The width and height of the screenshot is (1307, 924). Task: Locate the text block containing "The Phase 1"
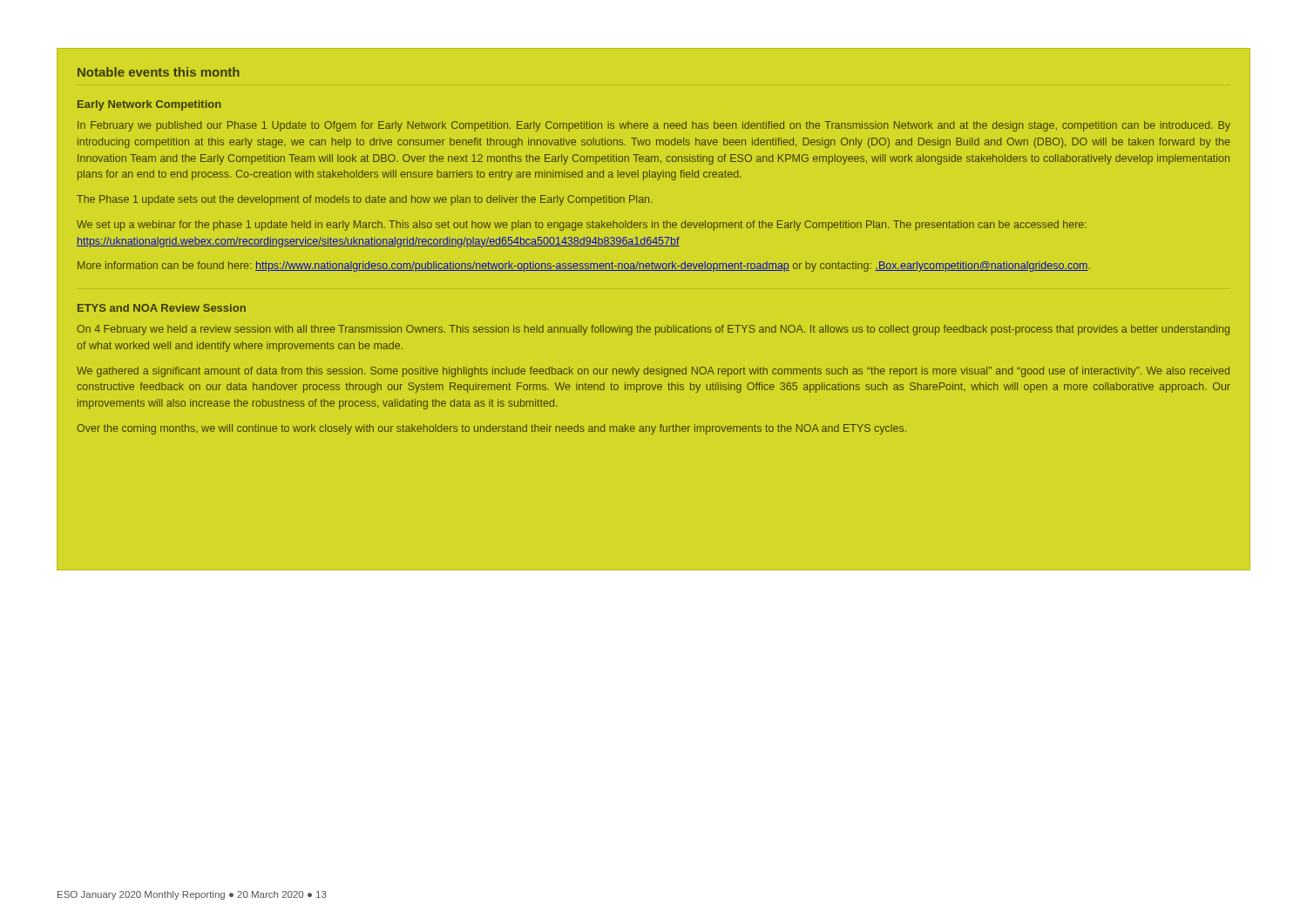tap(365, 199)
